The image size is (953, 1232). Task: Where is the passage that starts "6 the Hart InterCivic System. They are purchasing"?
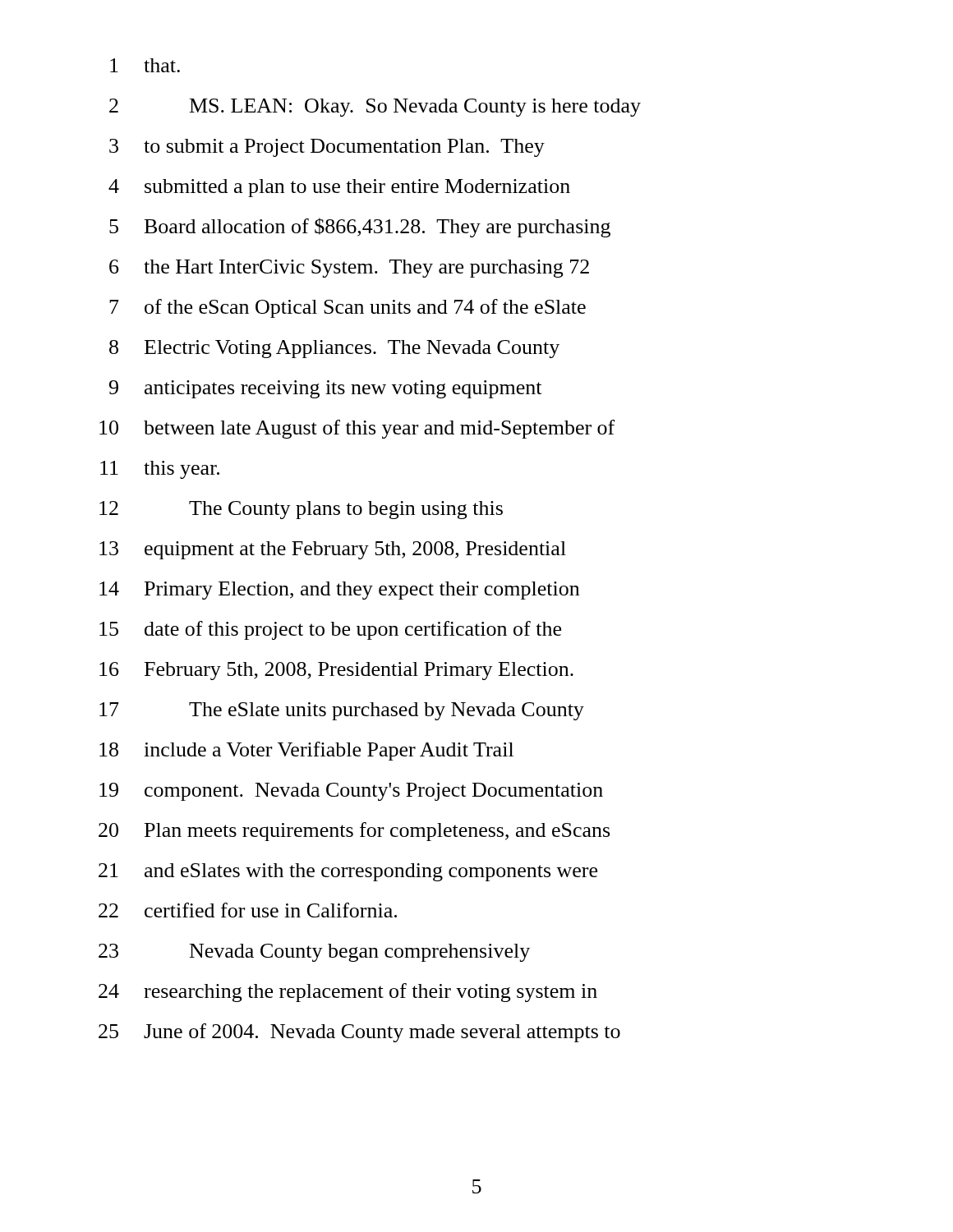tap(332, 266)
